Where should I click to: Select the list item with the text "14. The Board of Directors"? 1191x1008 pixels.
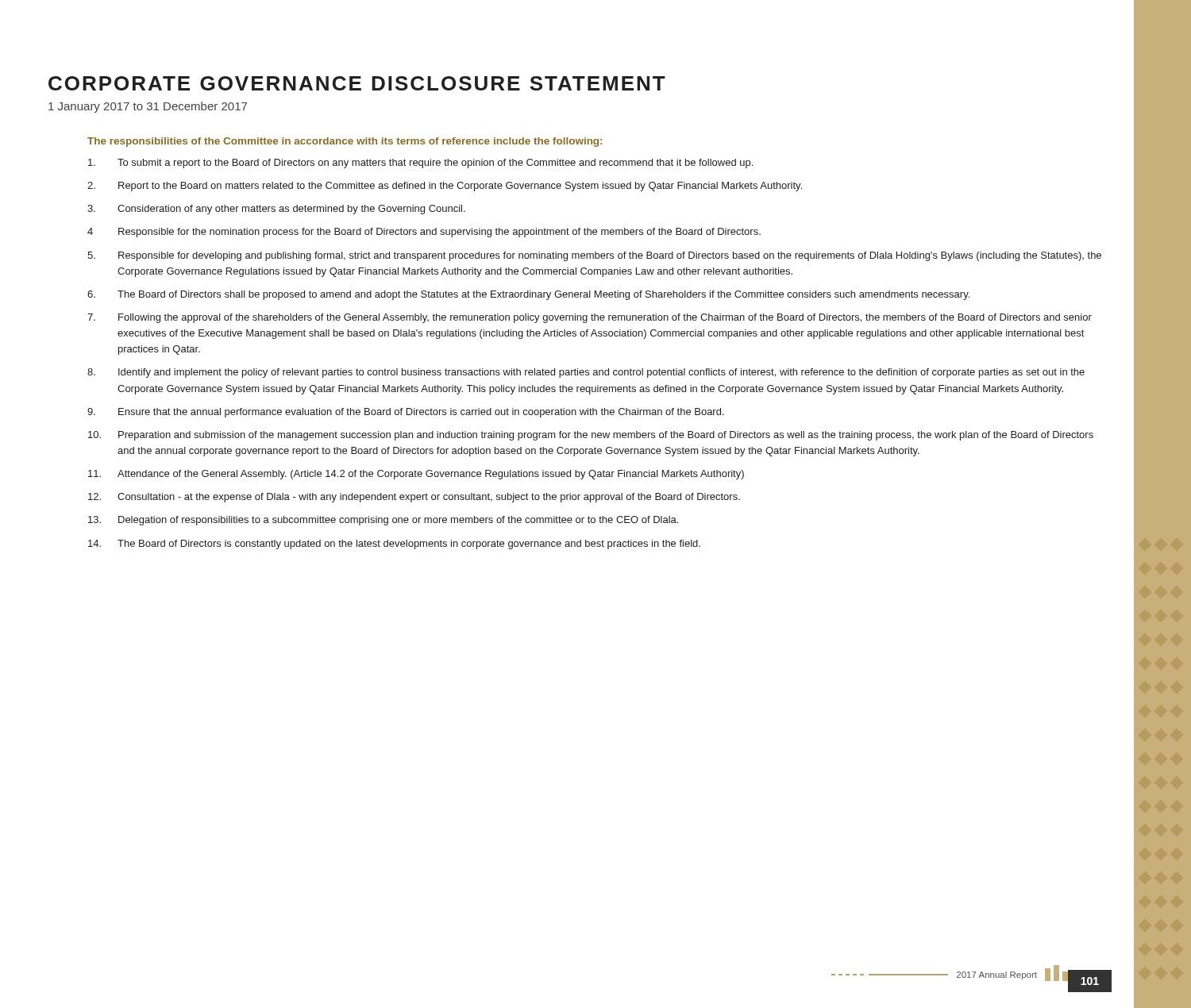(x=596, y=543)
